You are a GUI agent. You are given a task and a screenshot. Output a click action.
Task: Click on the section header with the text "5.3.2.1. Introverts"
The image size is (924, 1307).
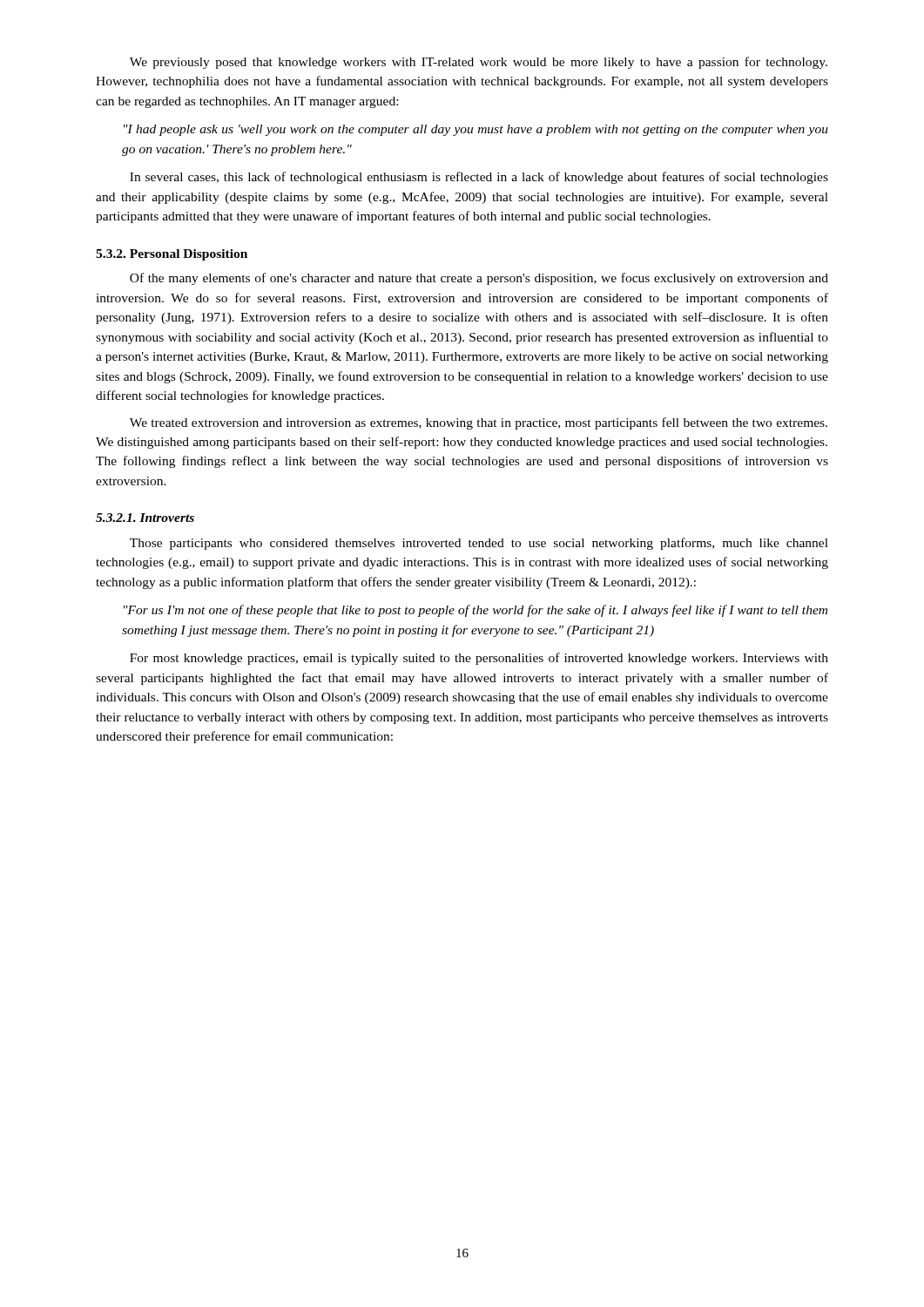tap(145, 517)
